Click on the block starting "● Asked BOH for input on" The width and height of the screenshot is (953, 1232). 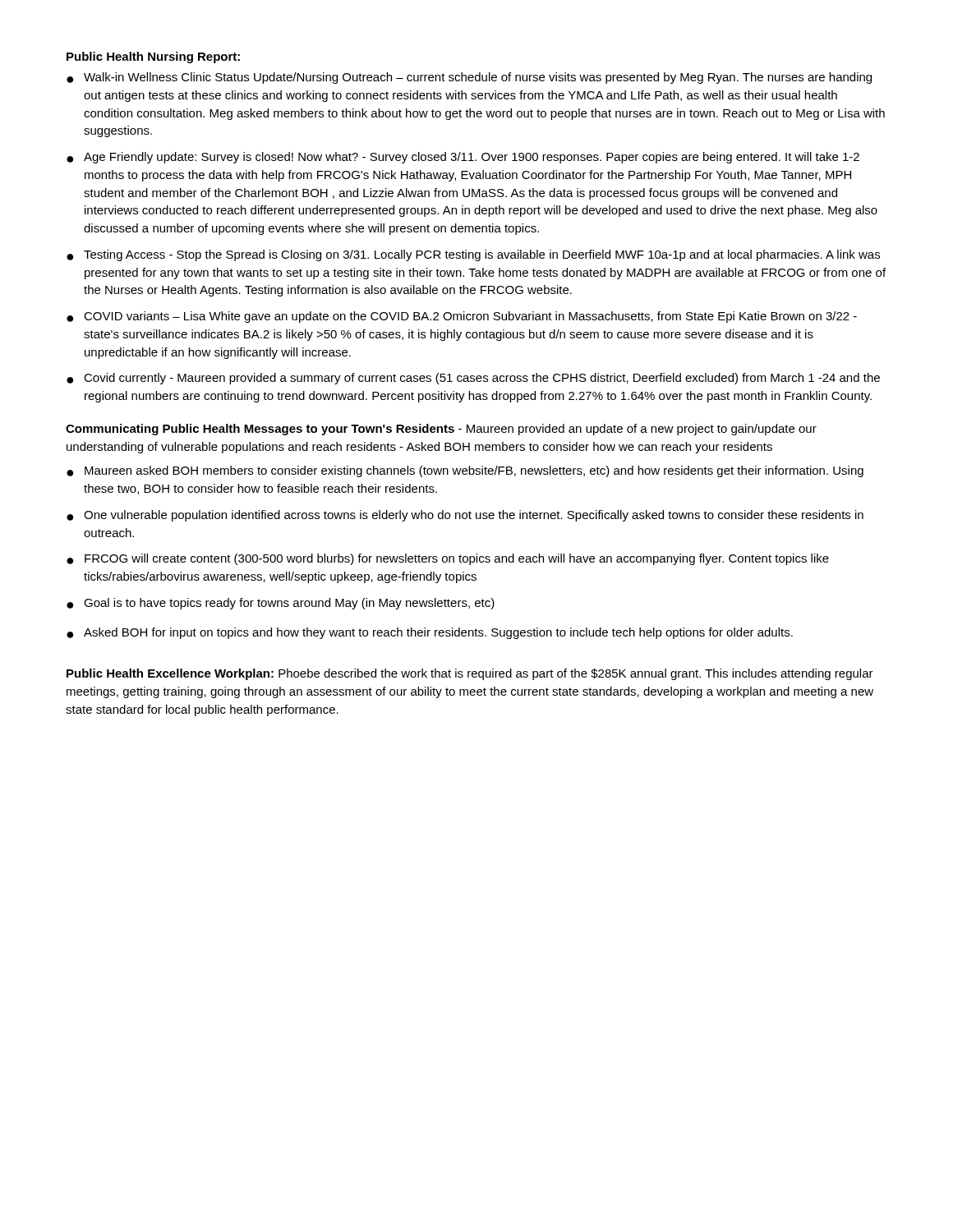coord(476,634)
